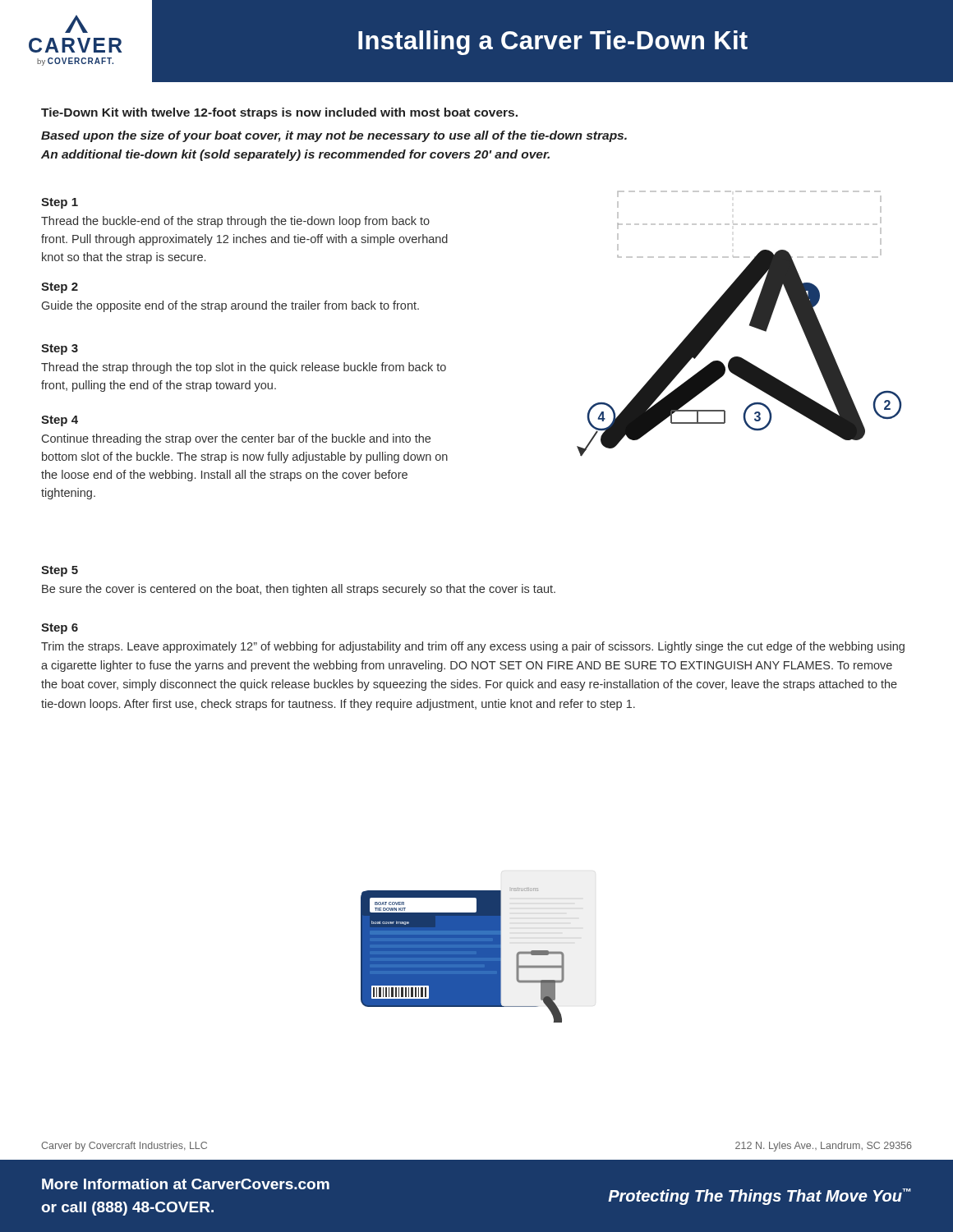953x1232 pixels.
Task: Navigate to the region starting "Trim the straps."
Action: click(x=476, y=675)
